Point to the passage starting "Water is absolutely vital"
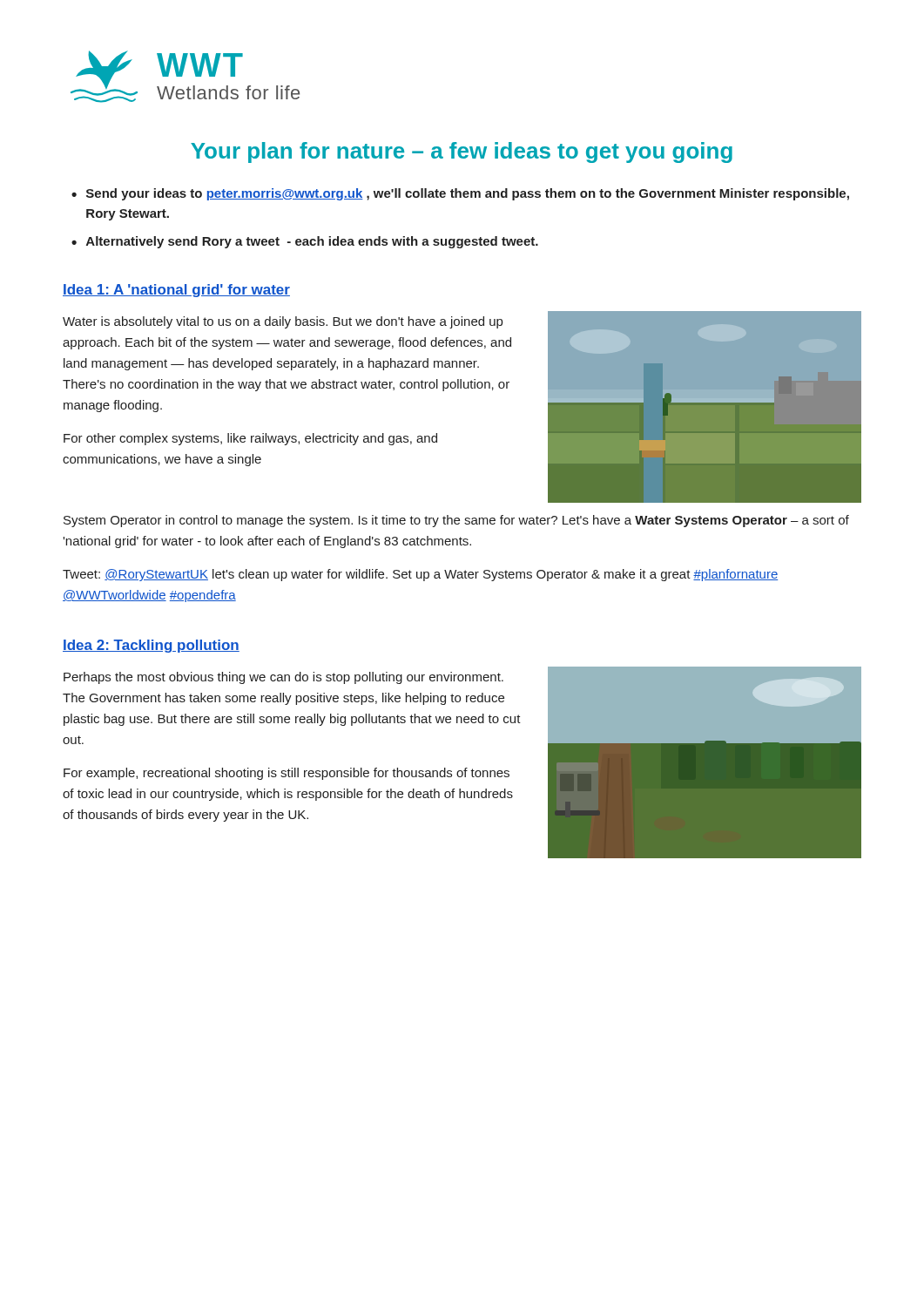Viewport: 924px width, 1307px height. (x=287, y=363)
